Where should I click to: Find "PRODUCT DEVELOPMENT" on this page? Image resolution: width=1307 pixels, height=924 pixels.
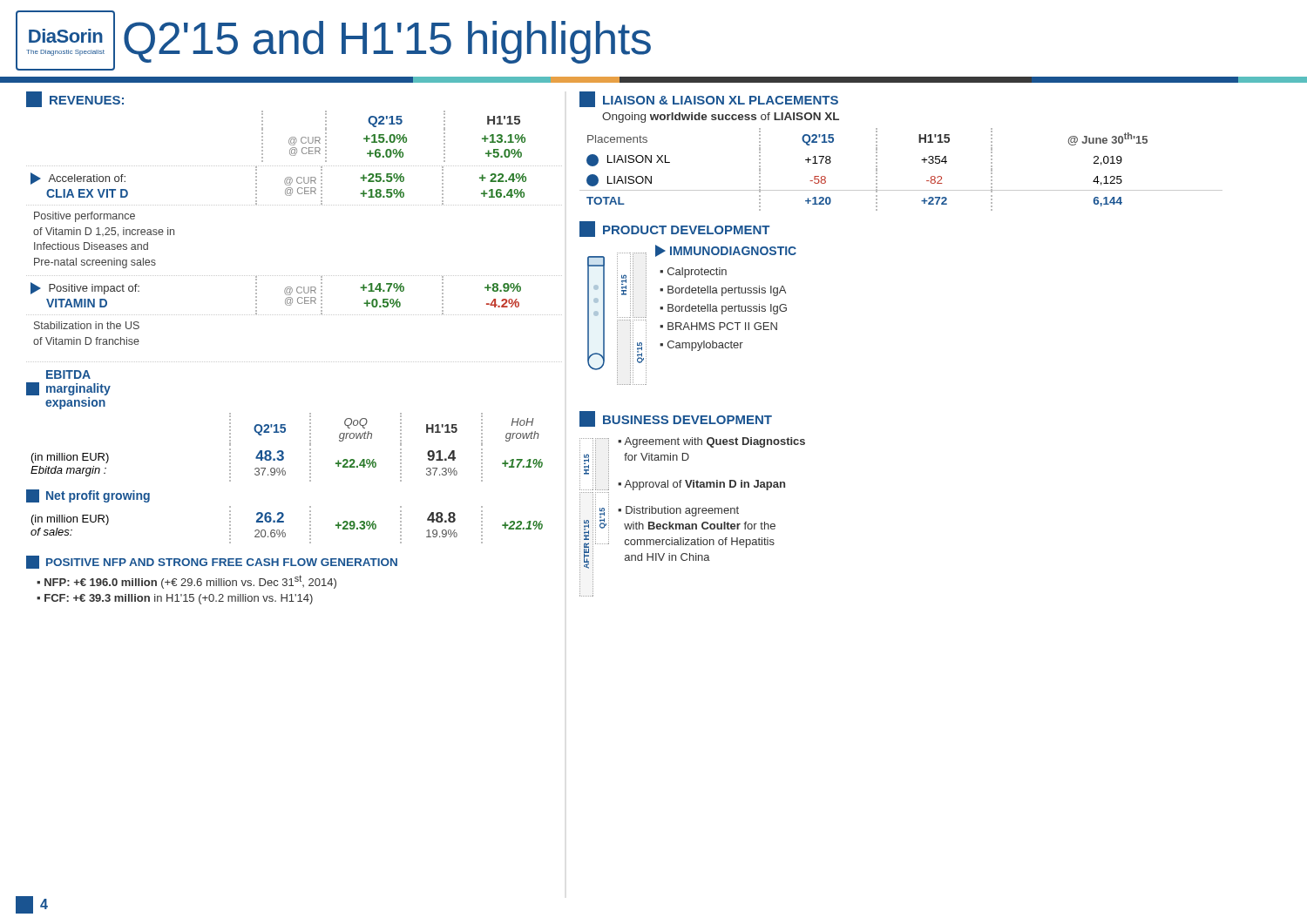(675, 229)
